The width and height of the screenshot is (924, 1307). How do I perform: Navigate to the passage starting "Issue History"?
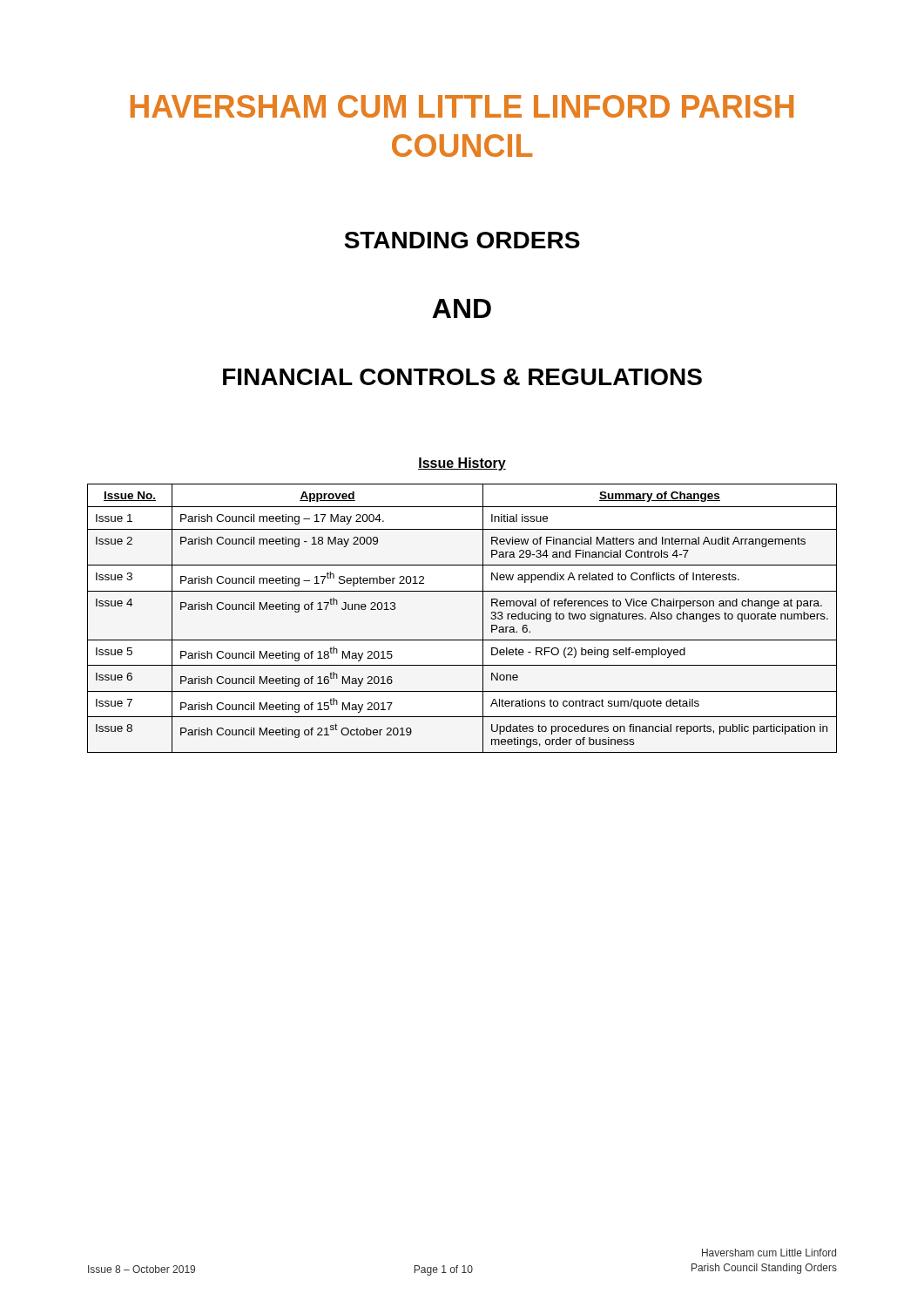point(462,463)
